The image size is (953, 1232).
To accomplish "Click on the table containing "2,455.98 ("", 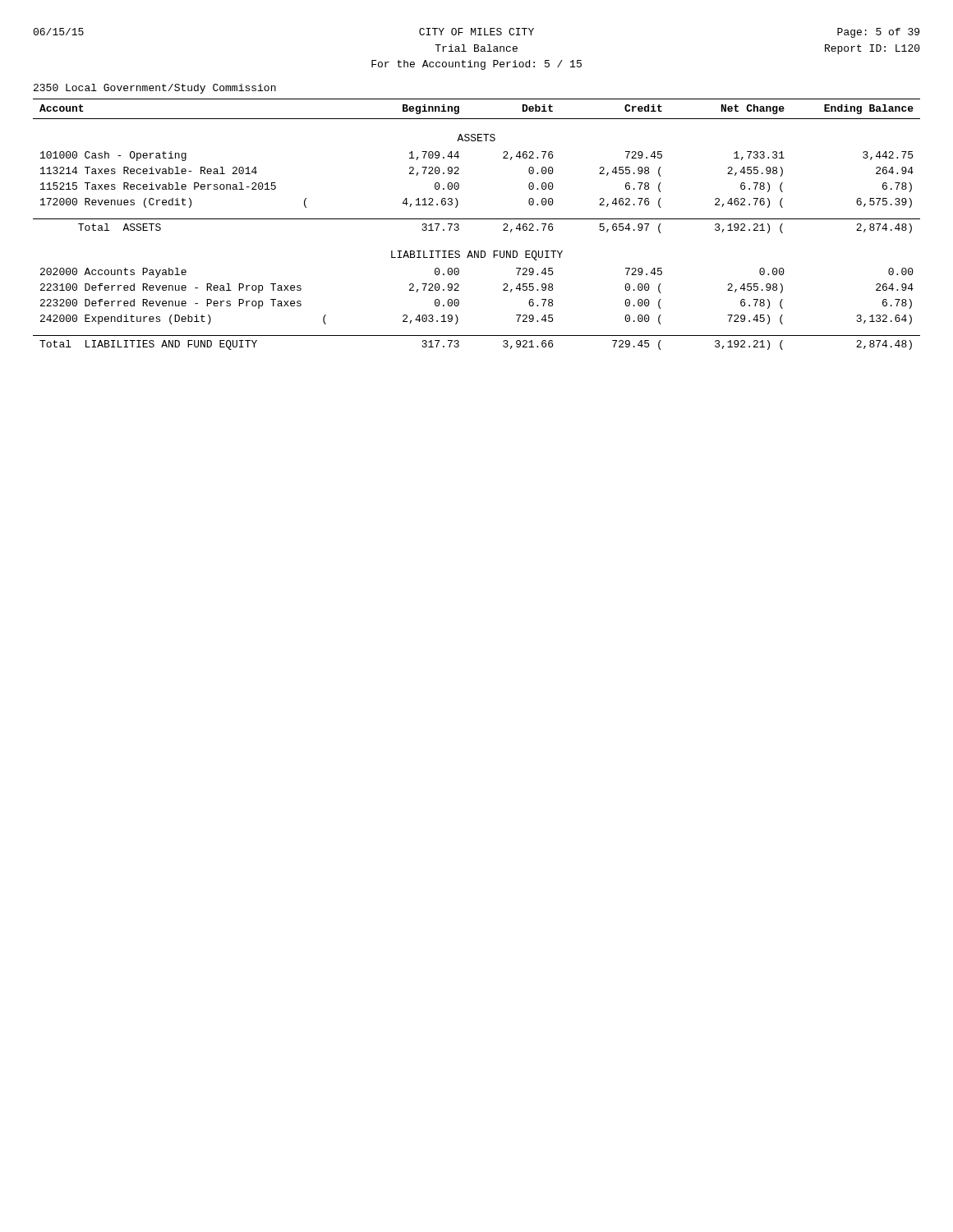I will [x=476, y=230].
